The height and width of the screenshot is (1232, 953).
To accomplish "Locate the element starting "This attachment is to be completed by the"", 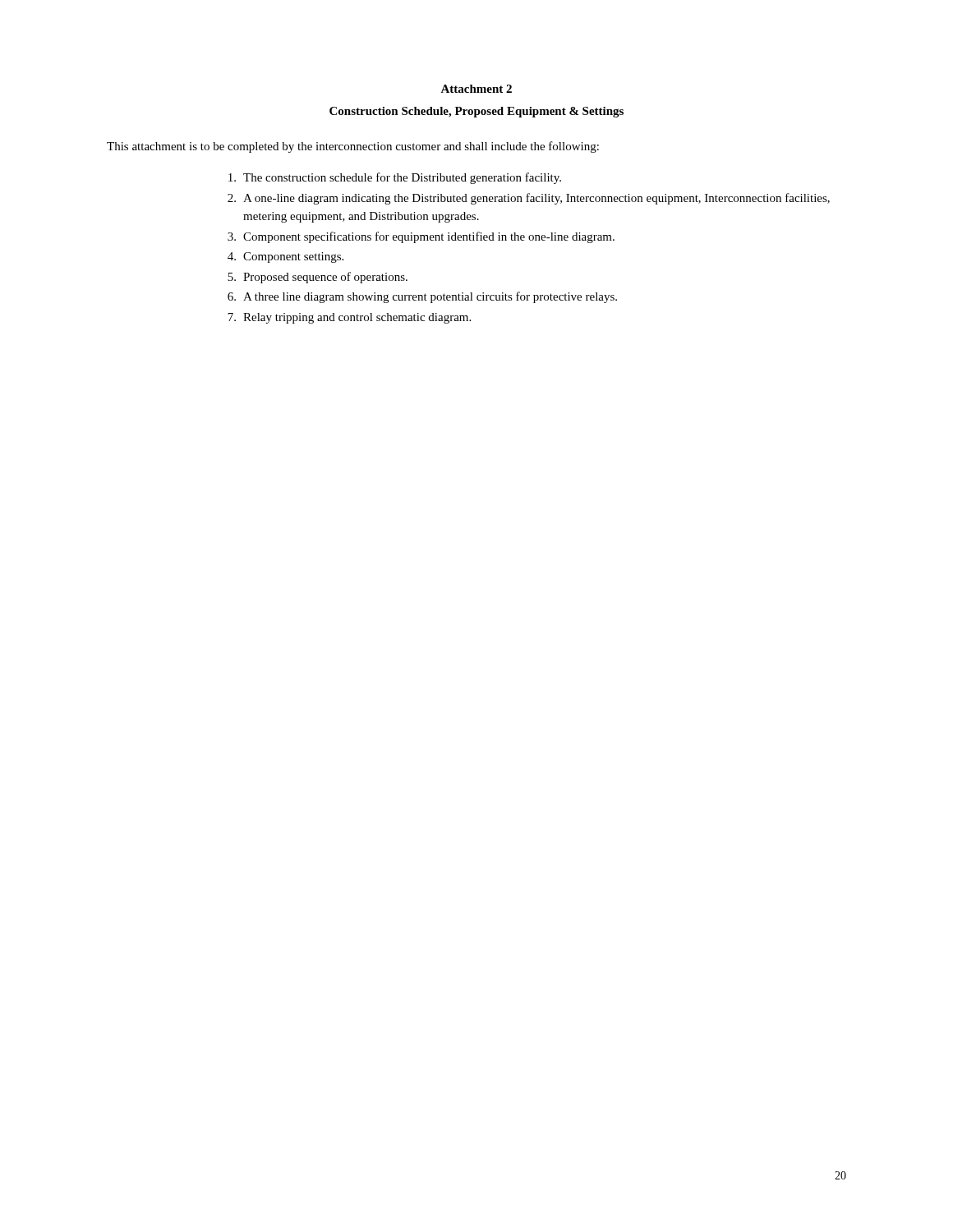I will pyautogui.click(x=353, y=146).
